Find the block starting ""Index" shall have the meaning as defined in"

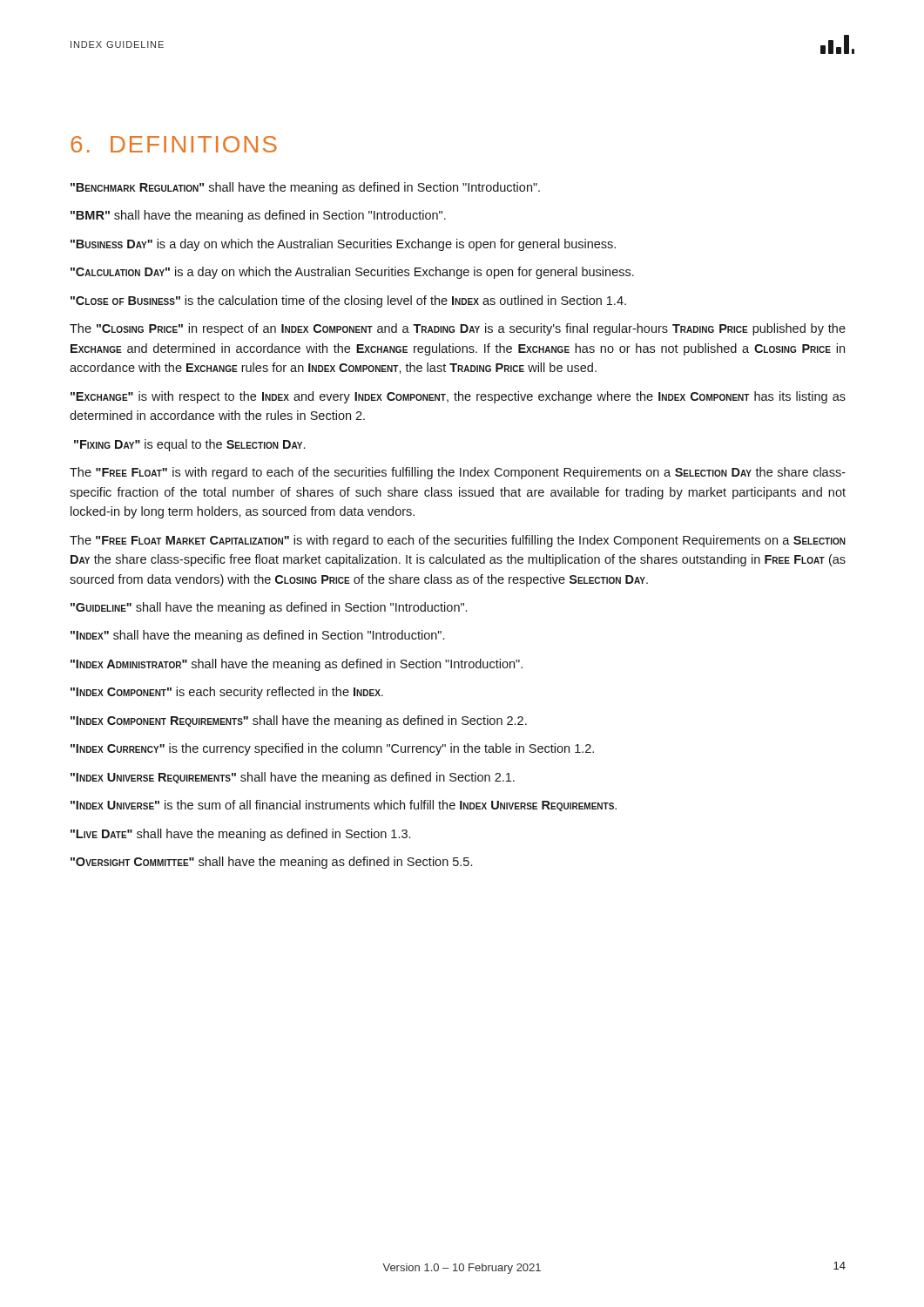coord(258,636)
